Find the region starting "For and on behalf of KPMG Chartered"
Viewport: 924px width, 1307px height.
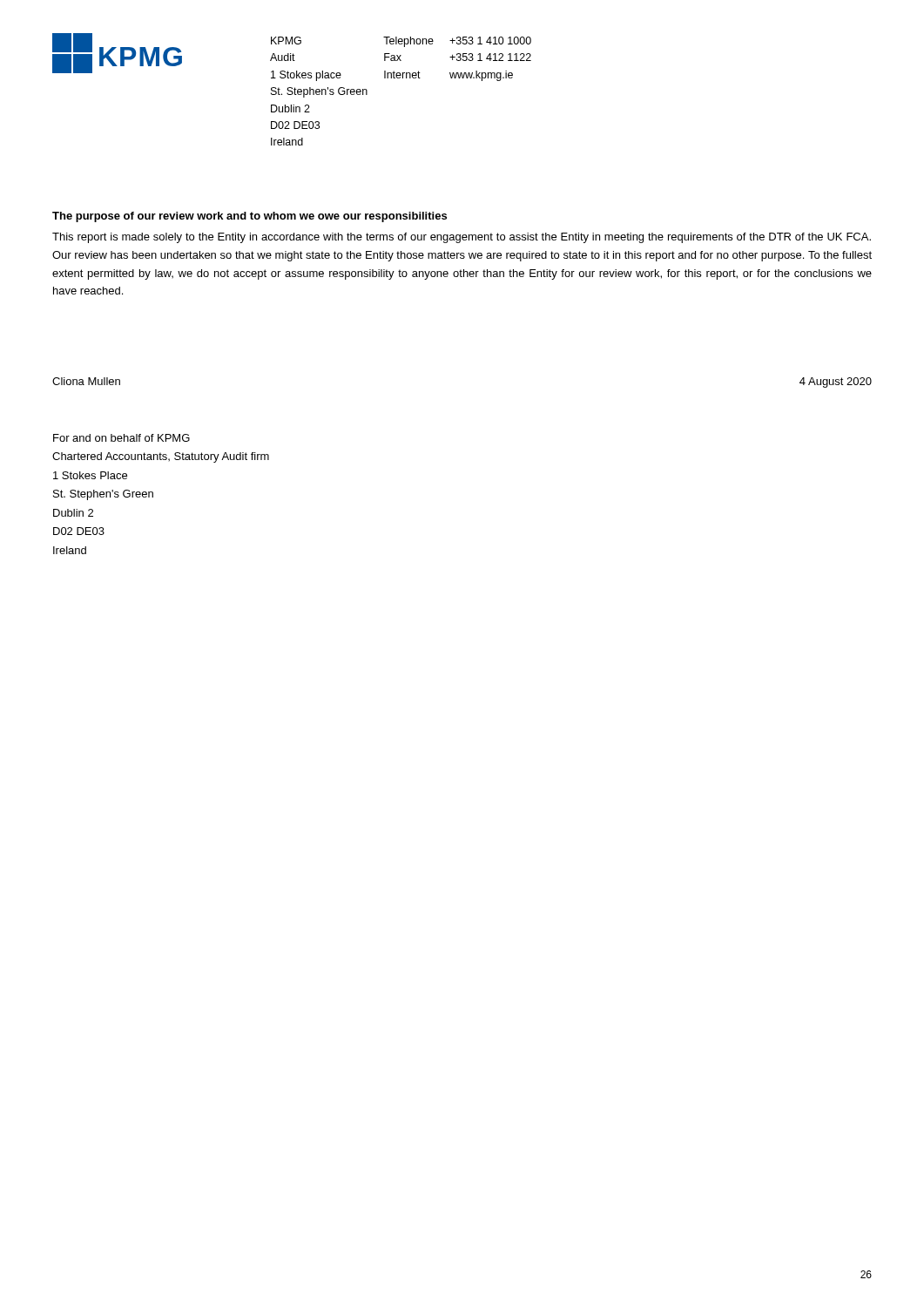[161, 494]
